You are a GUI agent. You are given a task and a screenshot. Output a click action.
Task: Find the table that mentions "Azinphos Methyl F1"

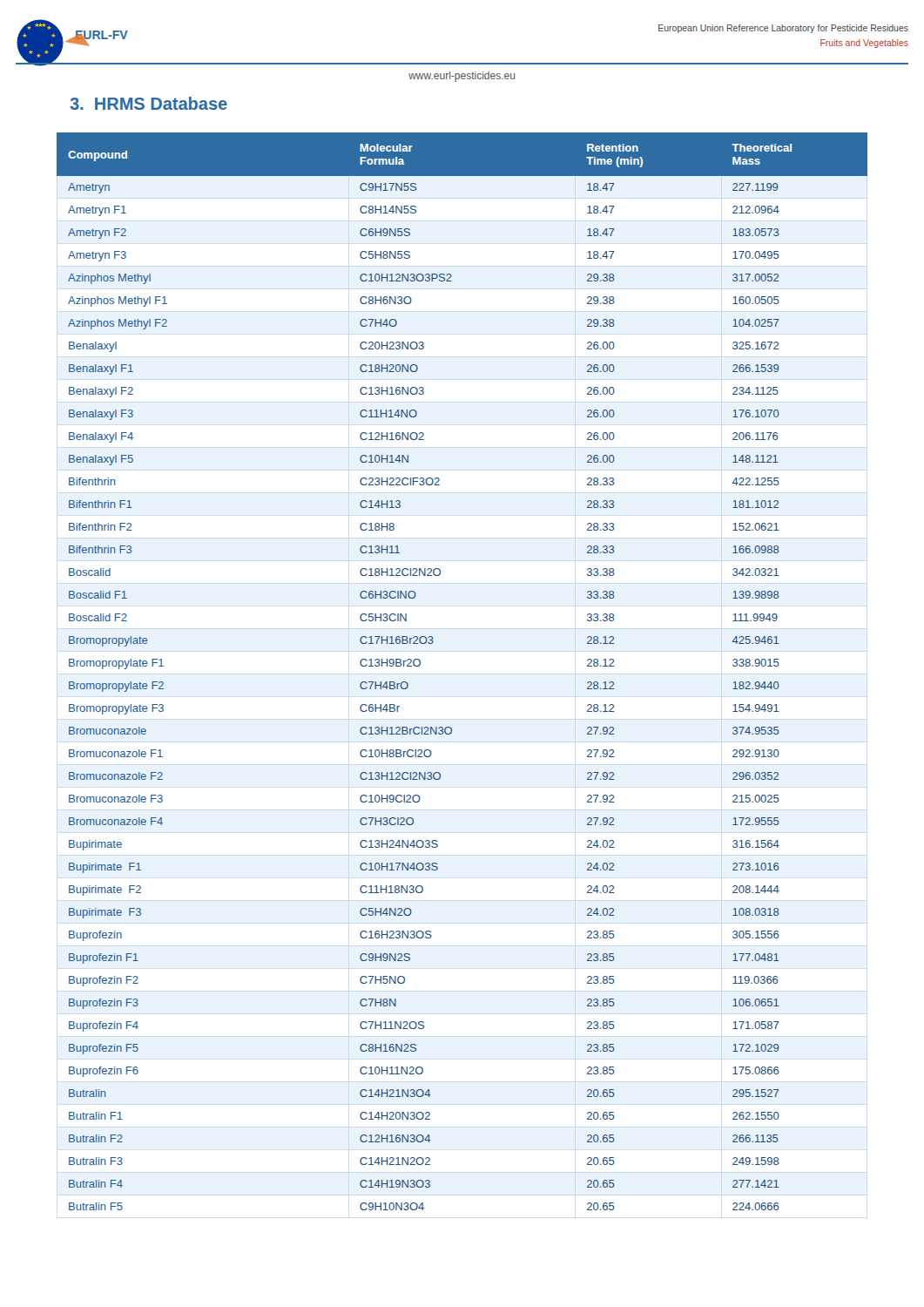click(462, 675)
